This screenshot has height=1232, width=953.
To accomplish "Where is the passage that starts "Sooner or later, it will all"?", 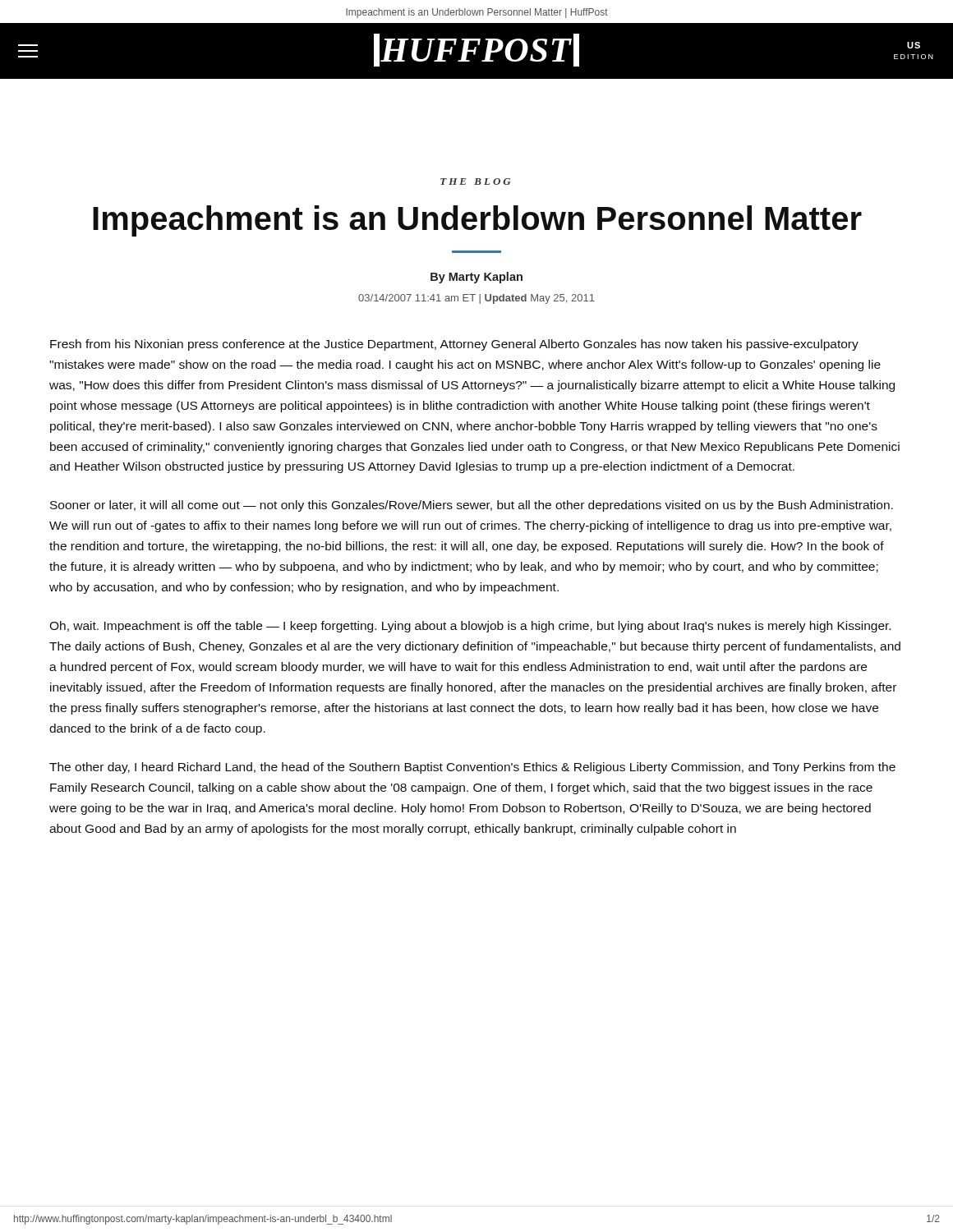I will tap(476, 547).
